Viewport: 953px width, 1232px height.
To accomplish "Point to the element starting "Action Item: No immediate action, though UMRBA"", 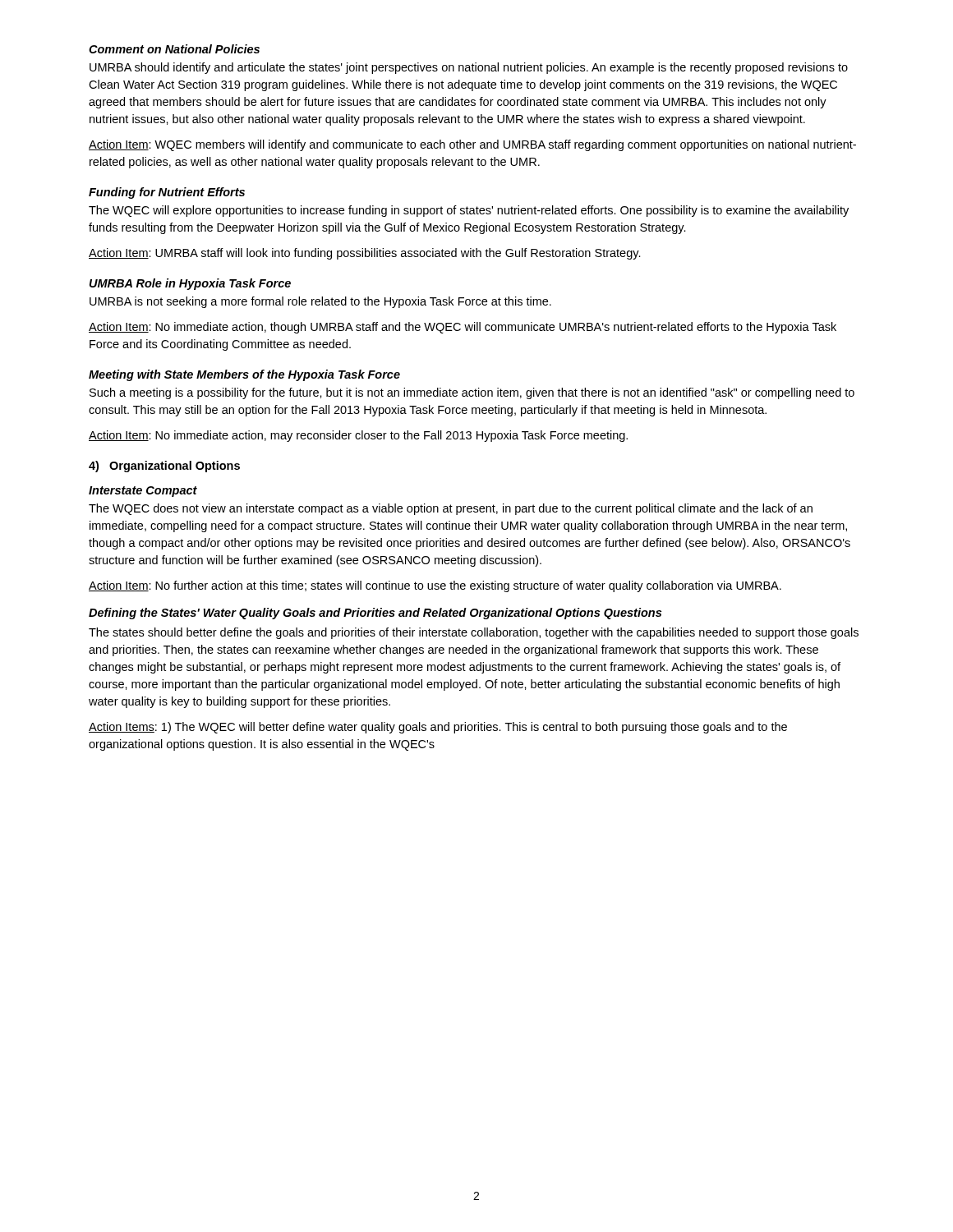I will coord(463,336).
